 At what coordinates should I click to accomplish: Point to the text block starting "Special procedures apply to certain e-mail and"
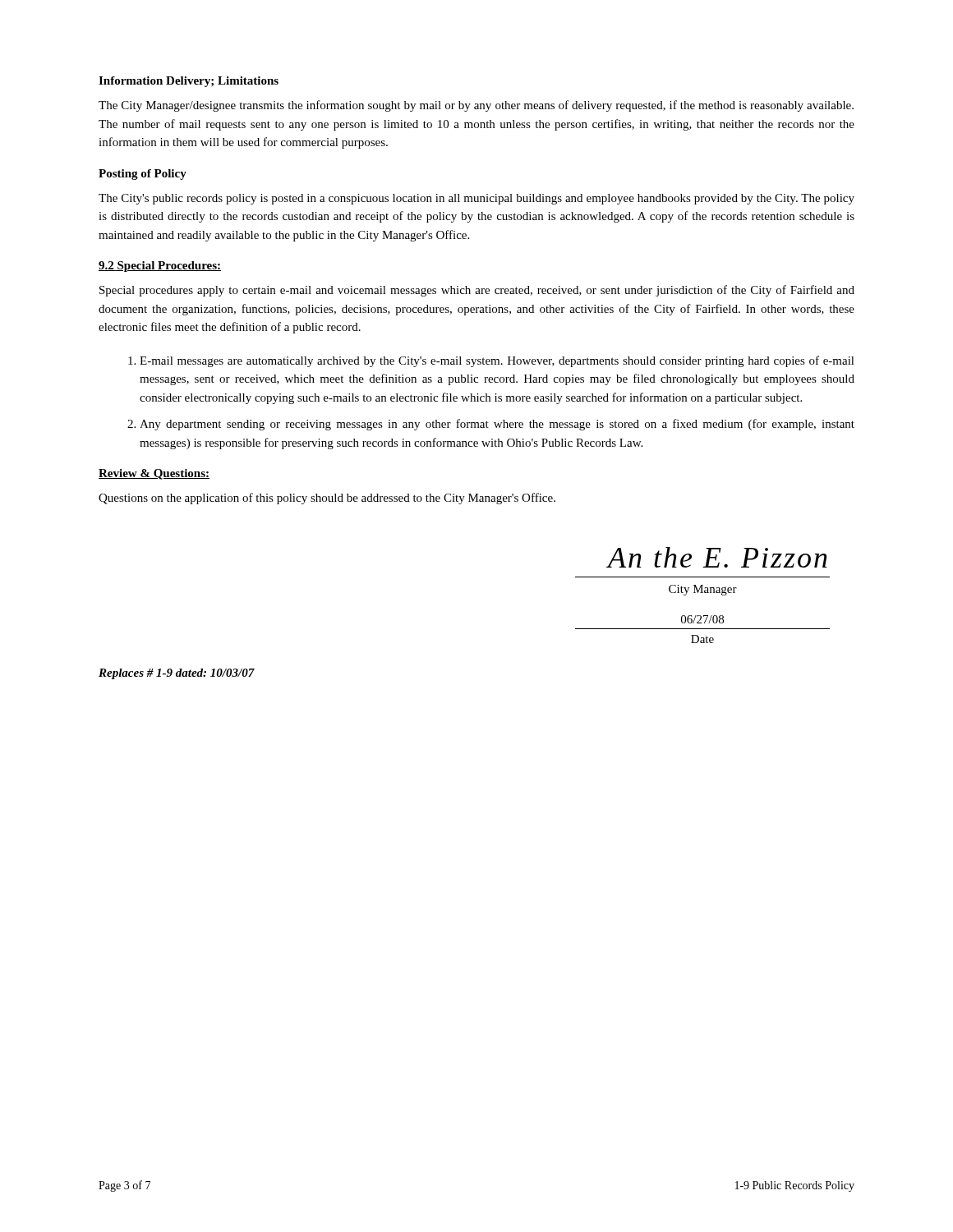pos(476,309)
